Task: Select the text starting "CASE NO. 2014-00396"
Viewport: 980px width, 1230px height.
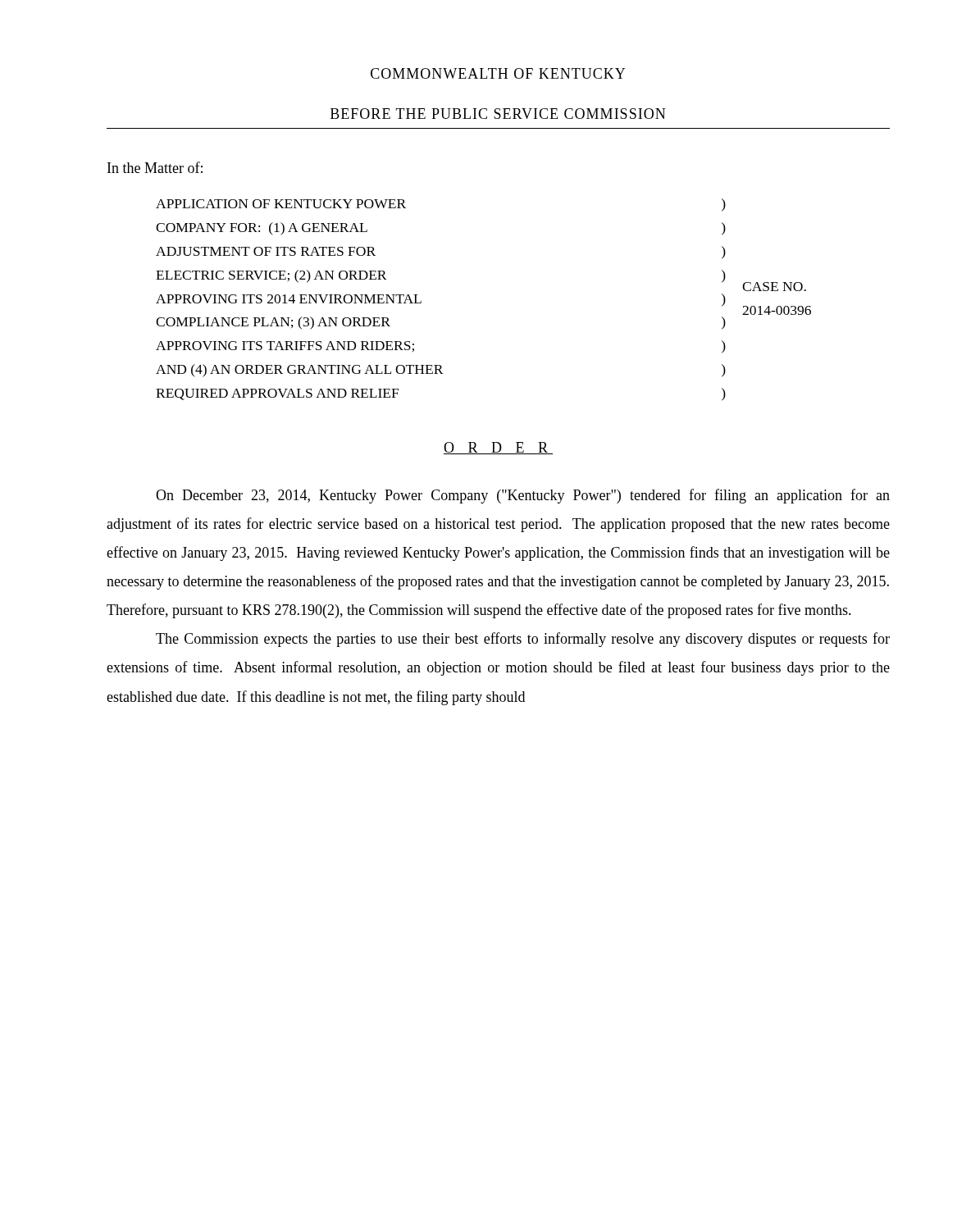Action: point(816,298)
